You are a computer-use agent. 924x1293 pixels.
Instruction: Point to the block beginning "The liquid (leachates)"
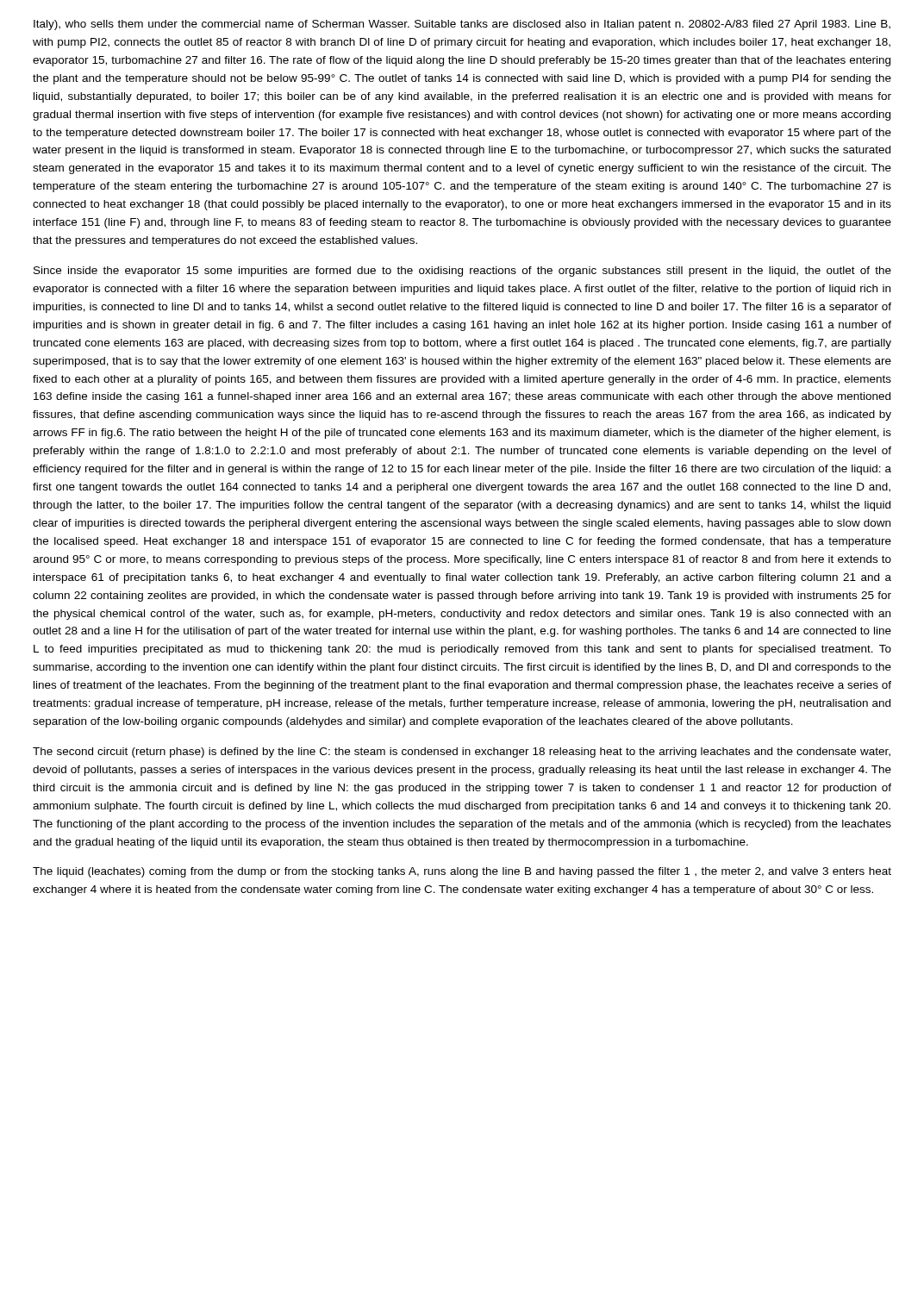point(462,880)
